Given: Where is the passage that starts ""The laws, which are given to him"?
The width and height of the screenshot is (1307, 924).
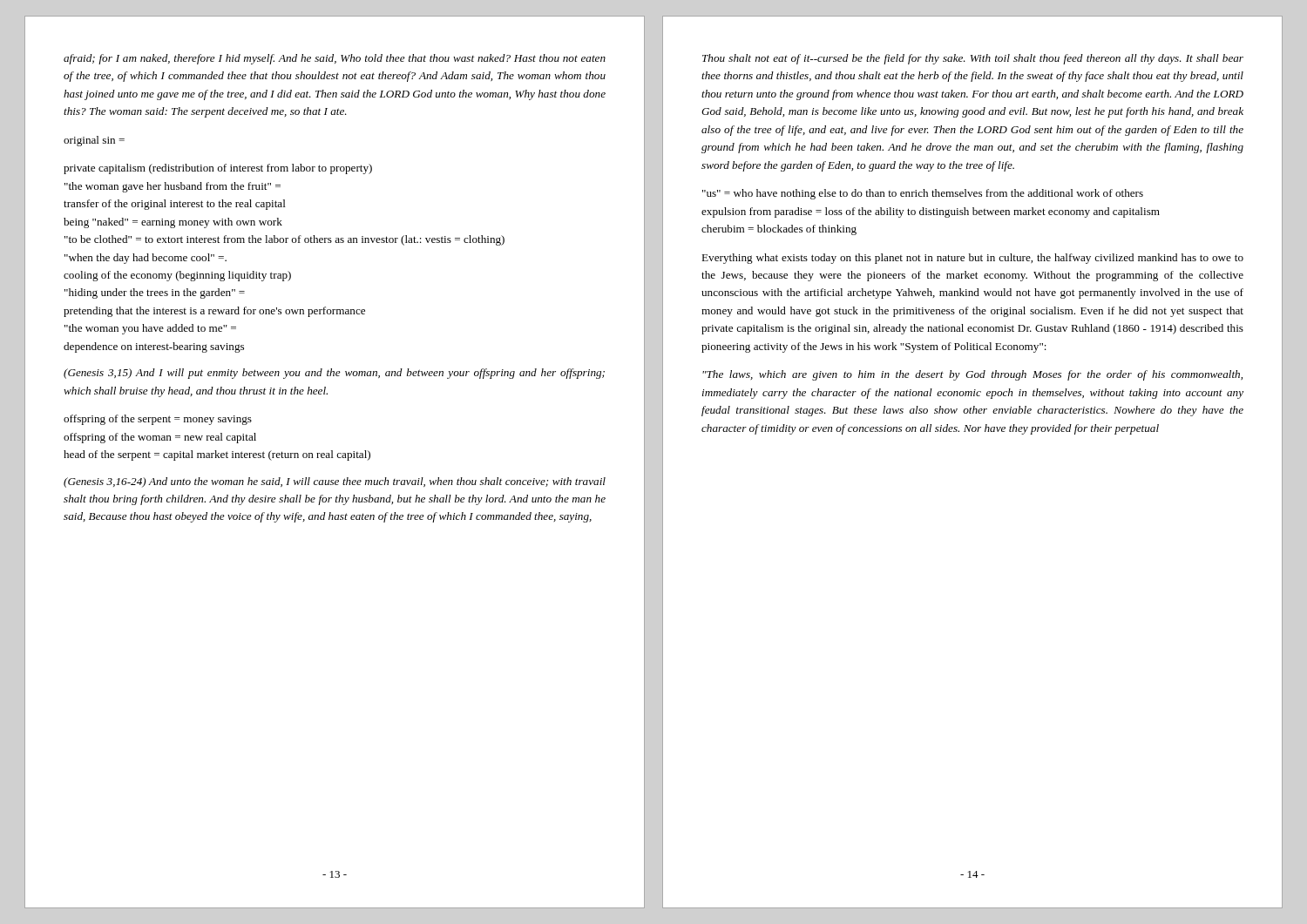Looking at the screenshot, I should [972, 402].
